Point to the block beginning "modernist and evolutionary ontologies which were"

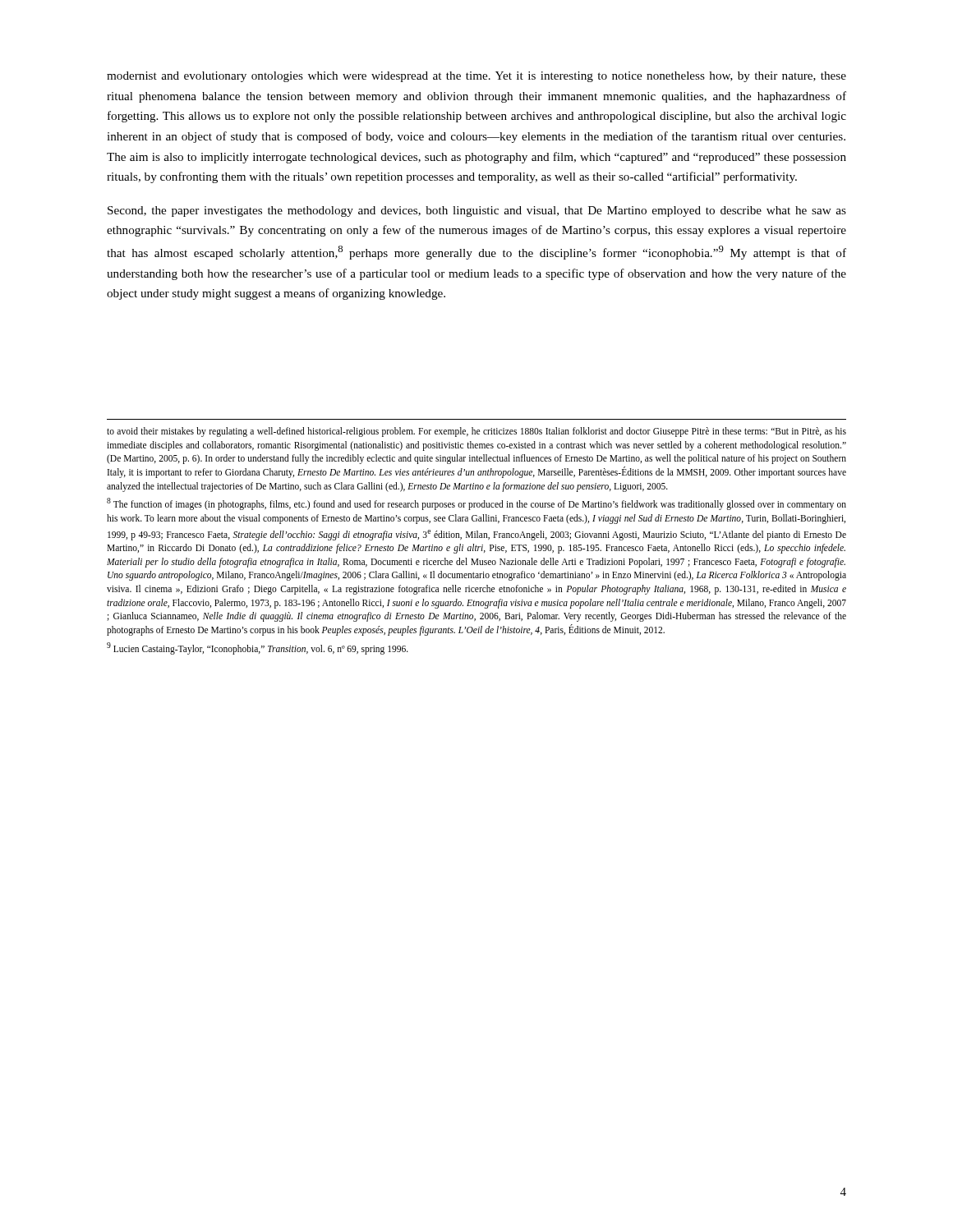point(476,126)
